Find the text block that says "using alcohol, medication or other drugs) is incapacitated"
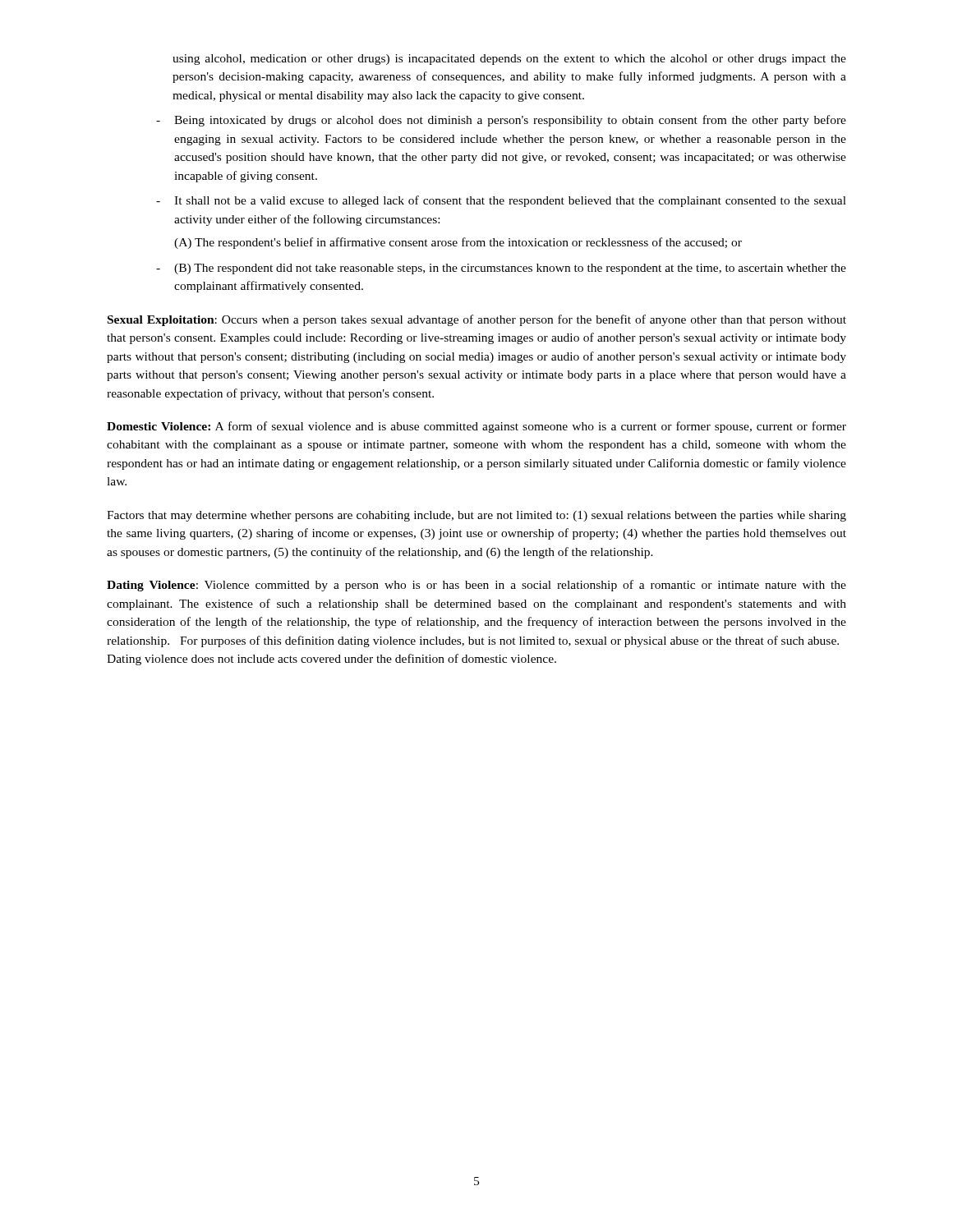 [509, 76]
